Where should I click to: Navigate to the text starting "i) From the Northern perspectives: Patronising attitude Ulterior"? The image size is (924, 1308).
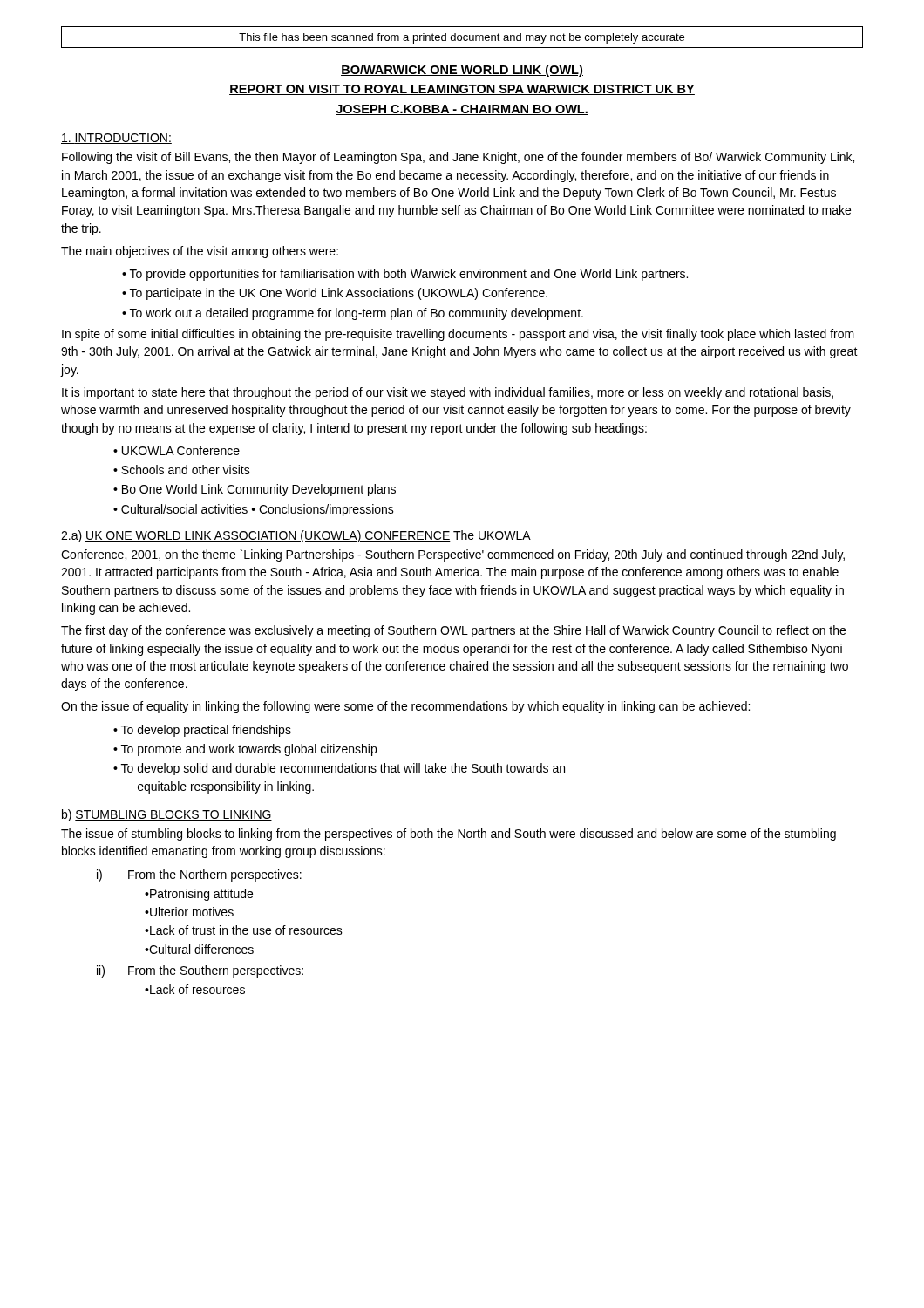[199, 875]
